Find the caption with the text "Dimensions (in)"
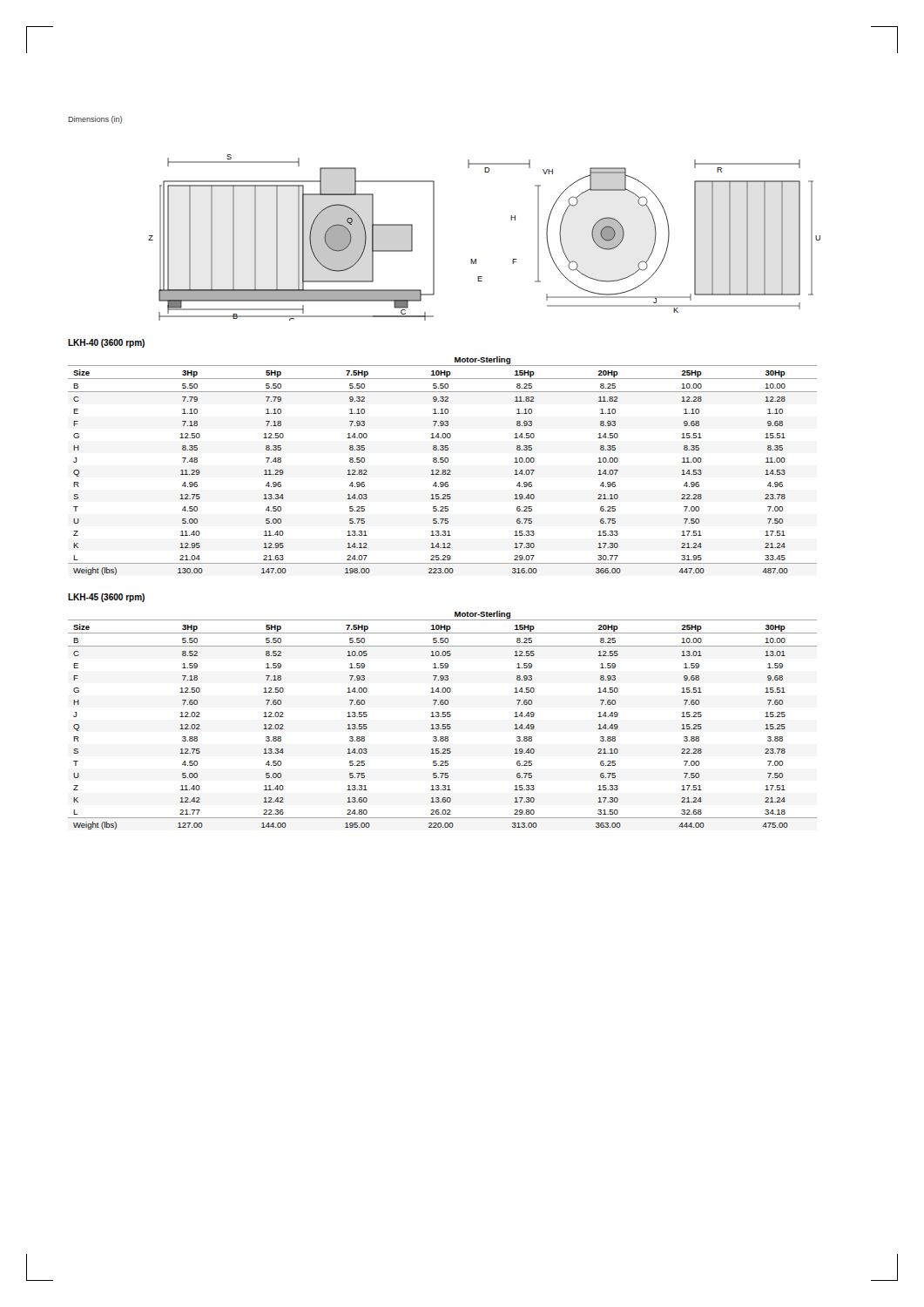Image resolution: width=924 pixels, height=1307 pixels. (95, 119)
